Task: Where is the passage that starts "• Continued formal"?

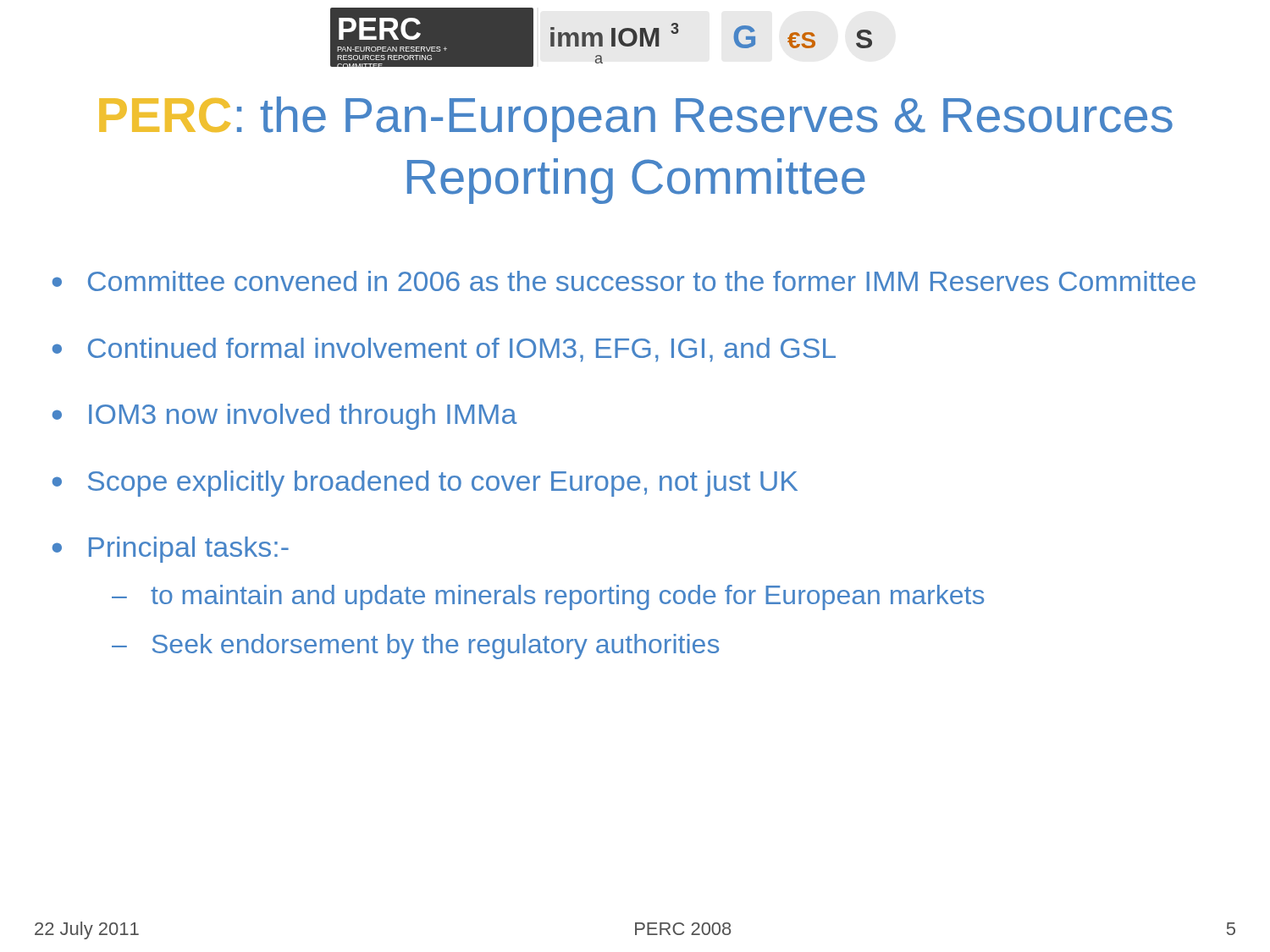Action: pos(444,350)
